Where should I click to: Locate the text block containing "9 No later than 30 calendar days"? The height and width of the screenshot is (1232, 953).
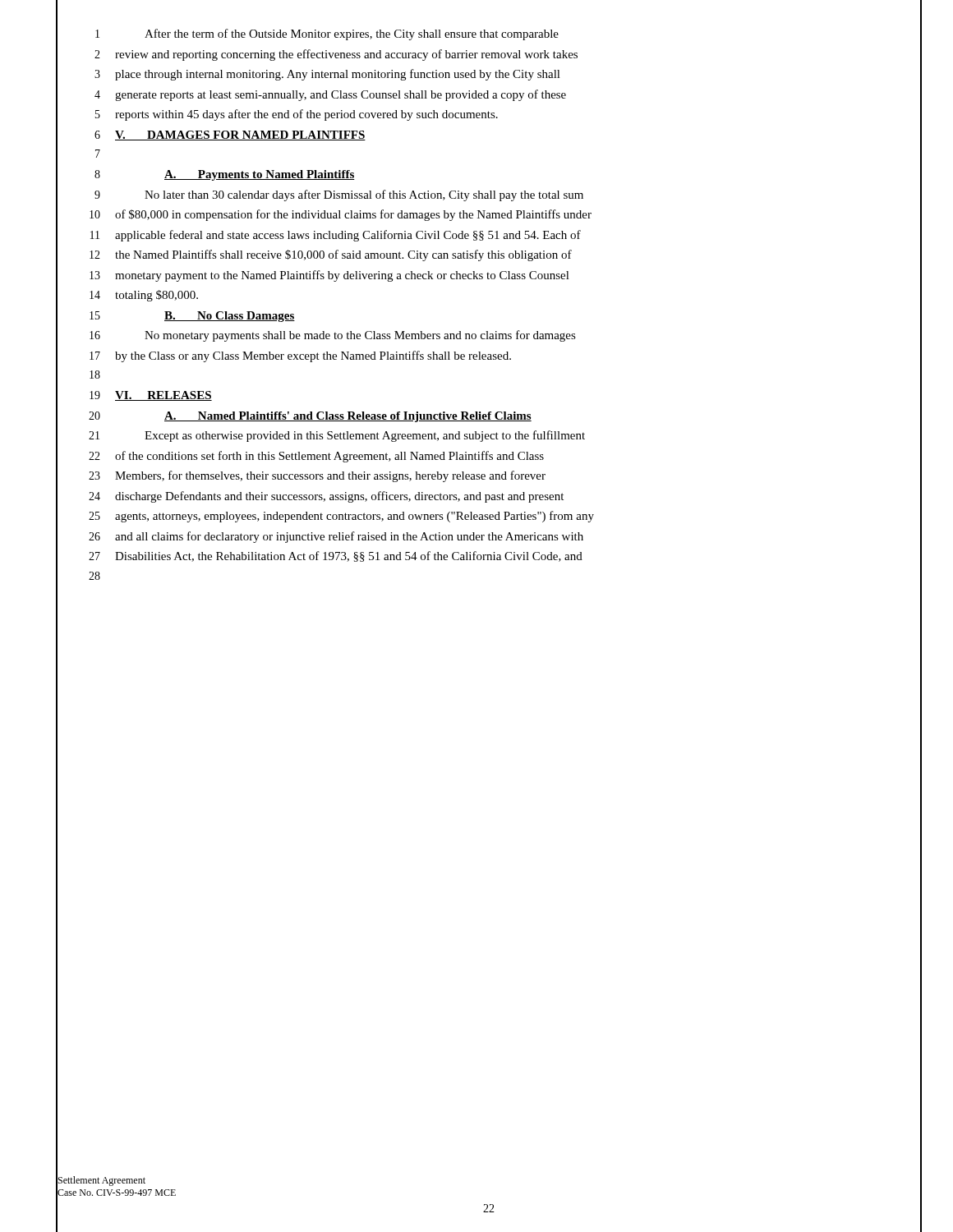(x=489, y=245)
